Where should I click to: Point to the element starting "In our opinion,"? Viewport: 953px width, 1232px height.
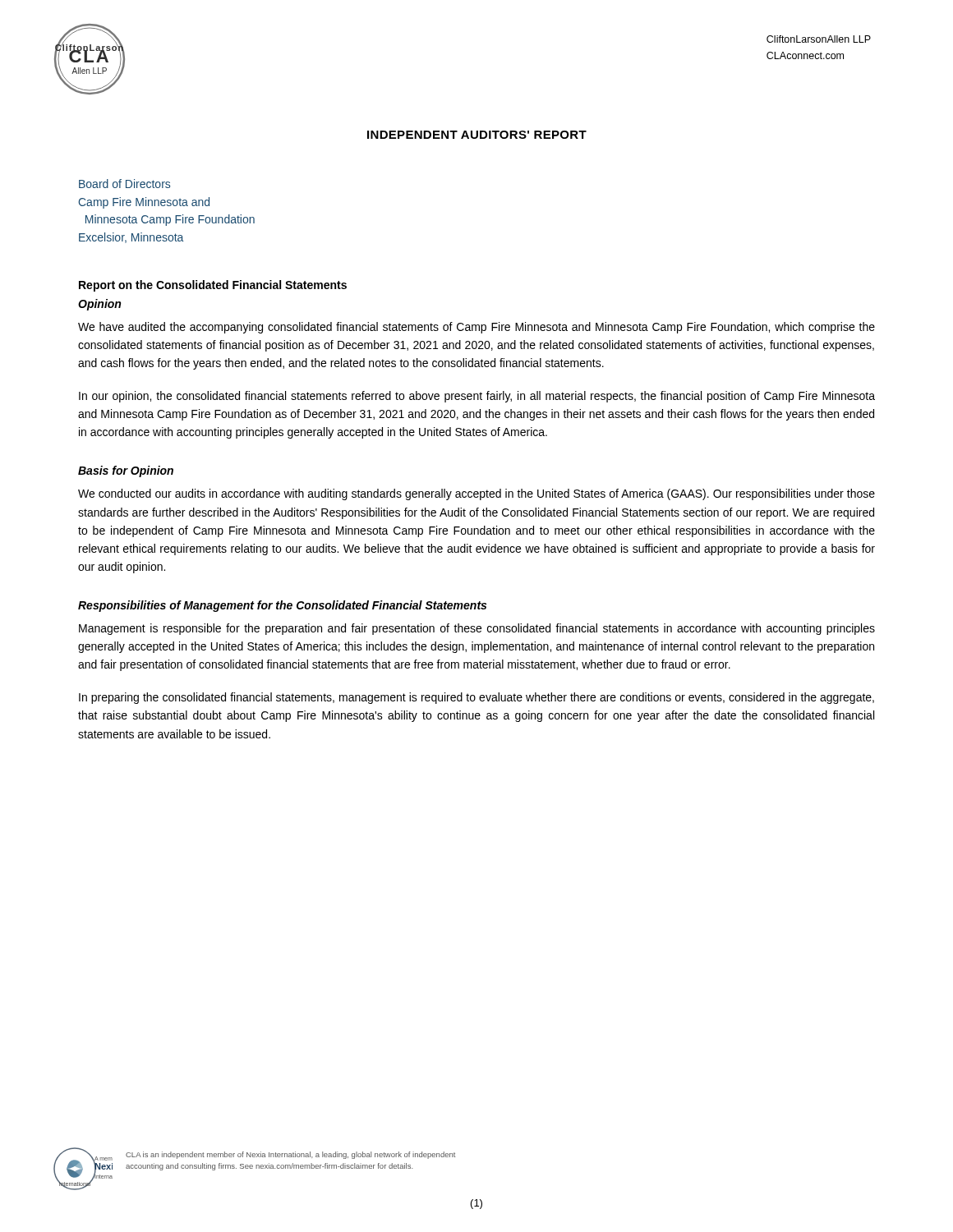click(x=476, y=414)
